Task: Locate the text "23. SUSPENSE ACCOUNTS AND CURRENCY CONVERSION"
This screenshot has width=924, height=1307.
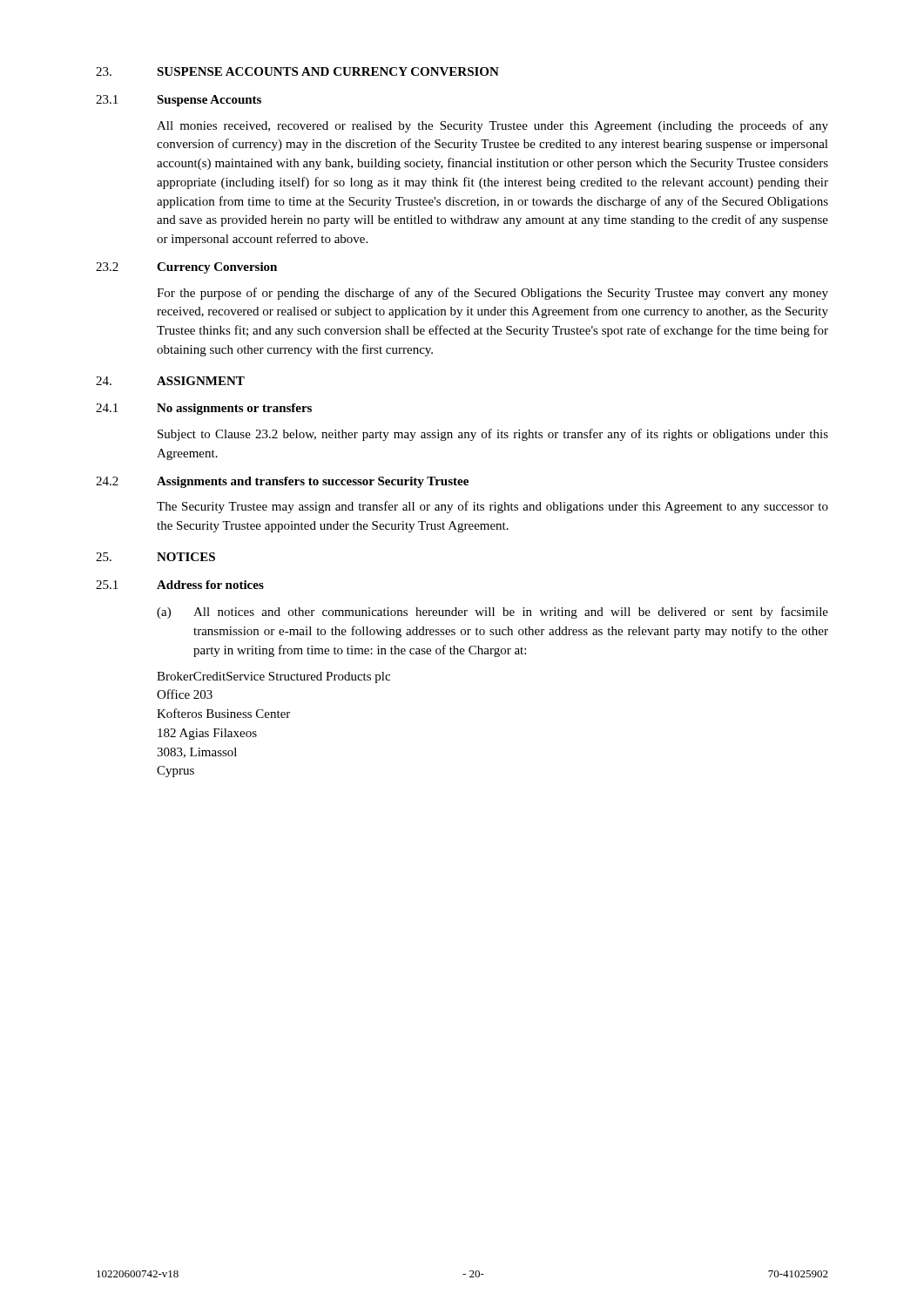Action: coord(297,72)
